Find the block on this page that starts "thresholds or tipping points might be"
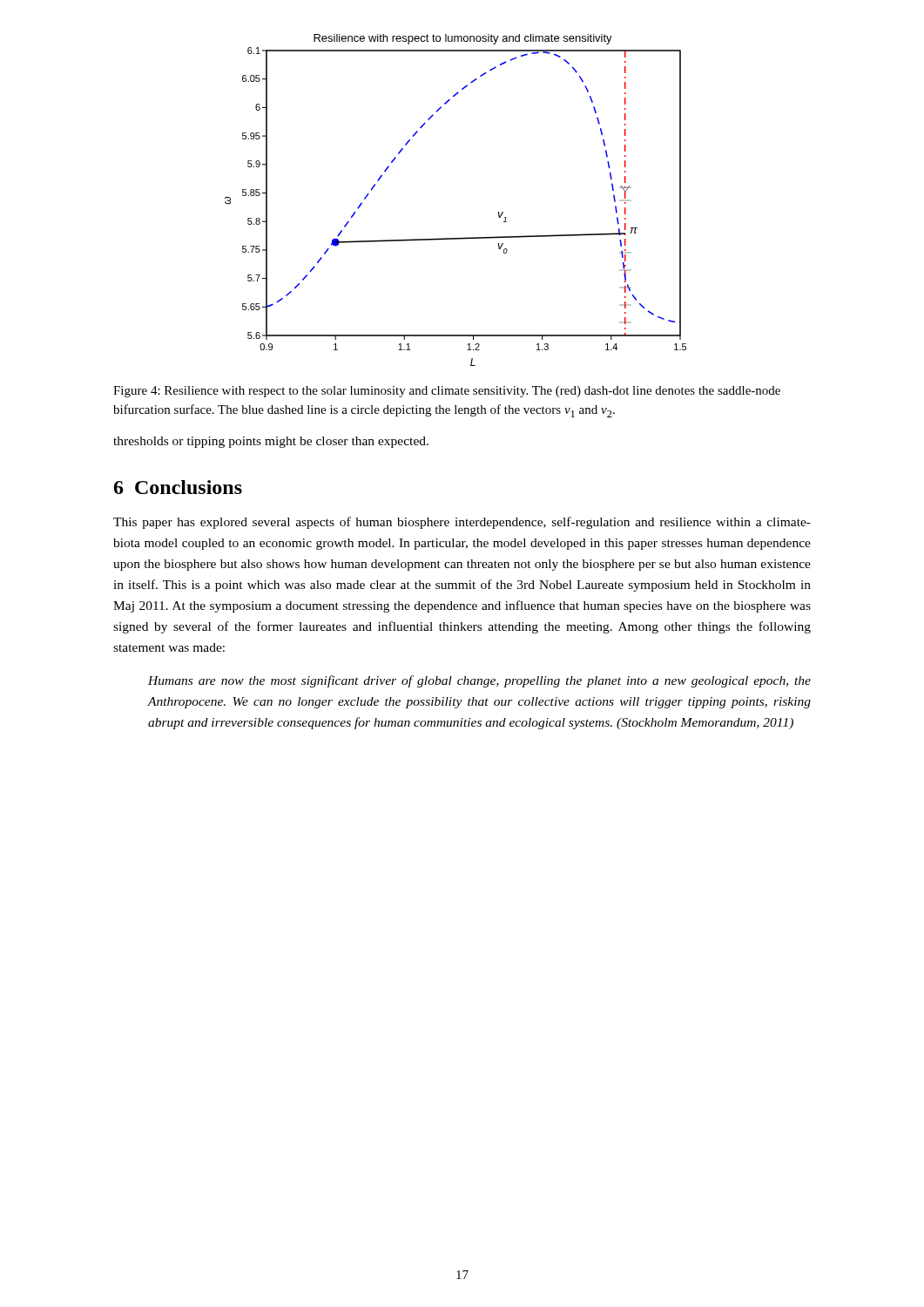Image resolution: width=924 pixels, height=1307 pixels. point(271,440)
